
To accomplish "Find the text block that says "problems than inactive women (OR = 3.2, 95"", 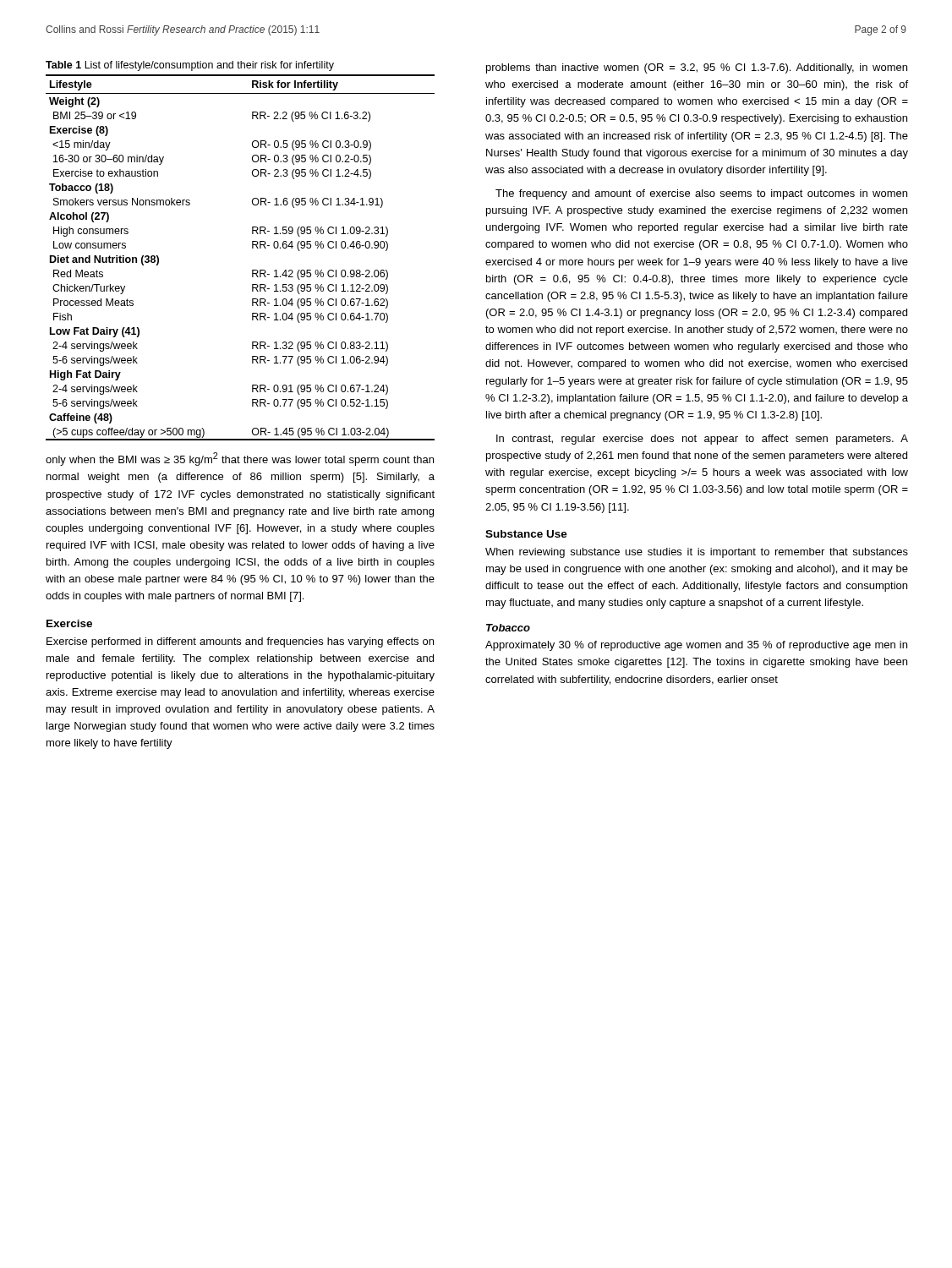I will (x=697, y=118).
